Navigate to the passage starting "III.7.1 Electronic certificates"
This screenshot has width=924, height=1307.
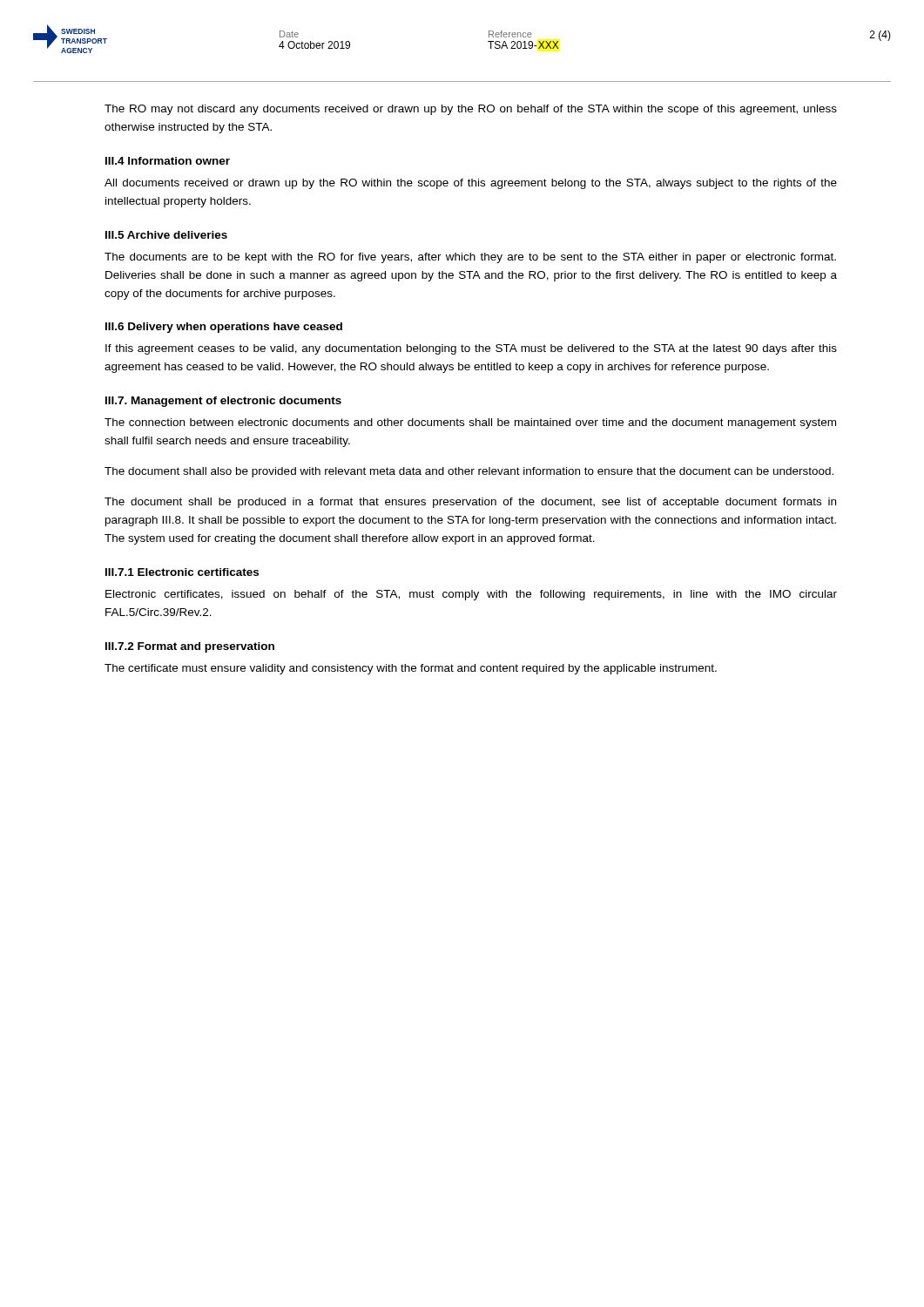[x=182, y=572]
